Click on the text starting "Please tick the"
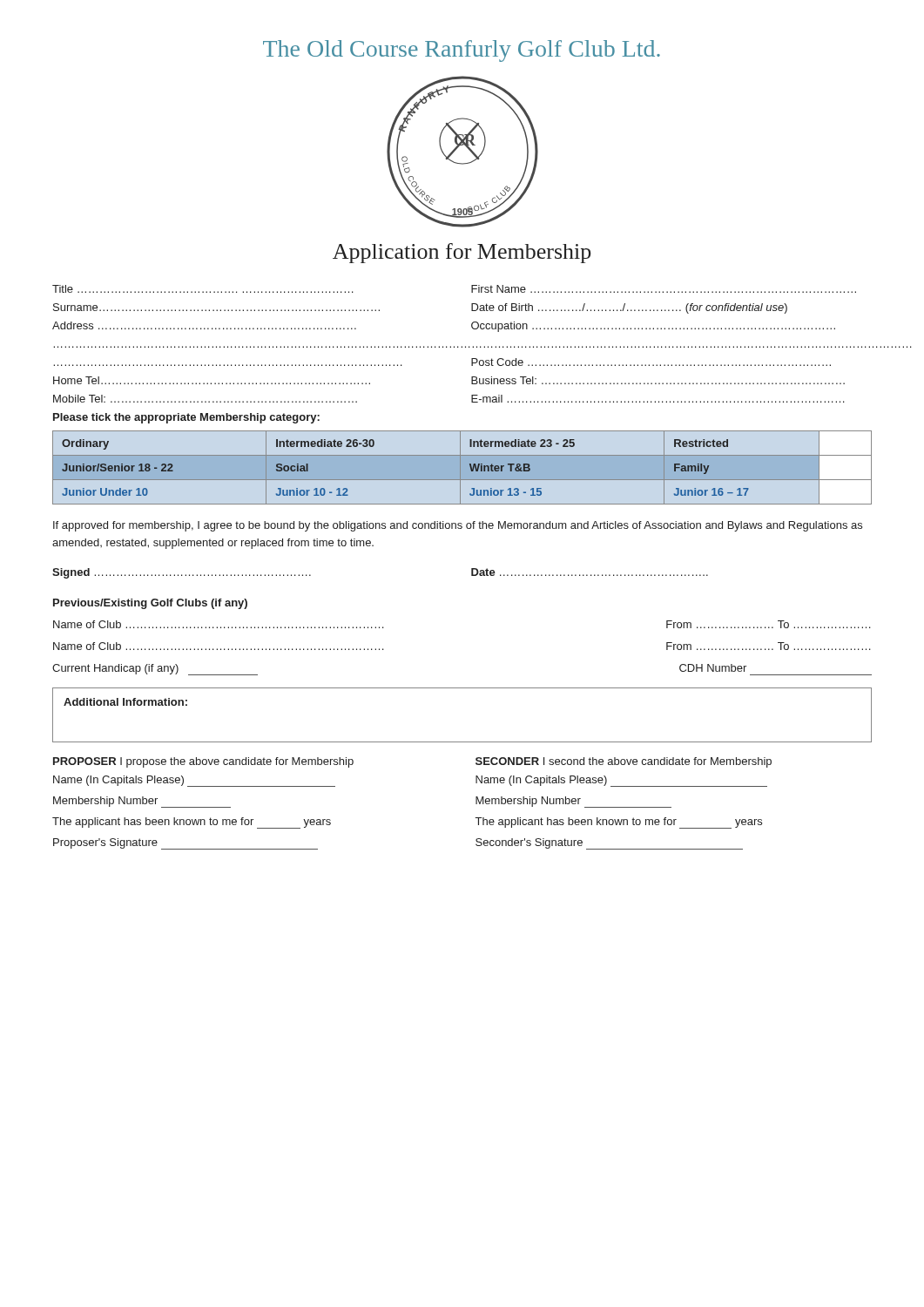Image resolution: width=924 pixels, height=1307 pixels. [x=186, y=417]
